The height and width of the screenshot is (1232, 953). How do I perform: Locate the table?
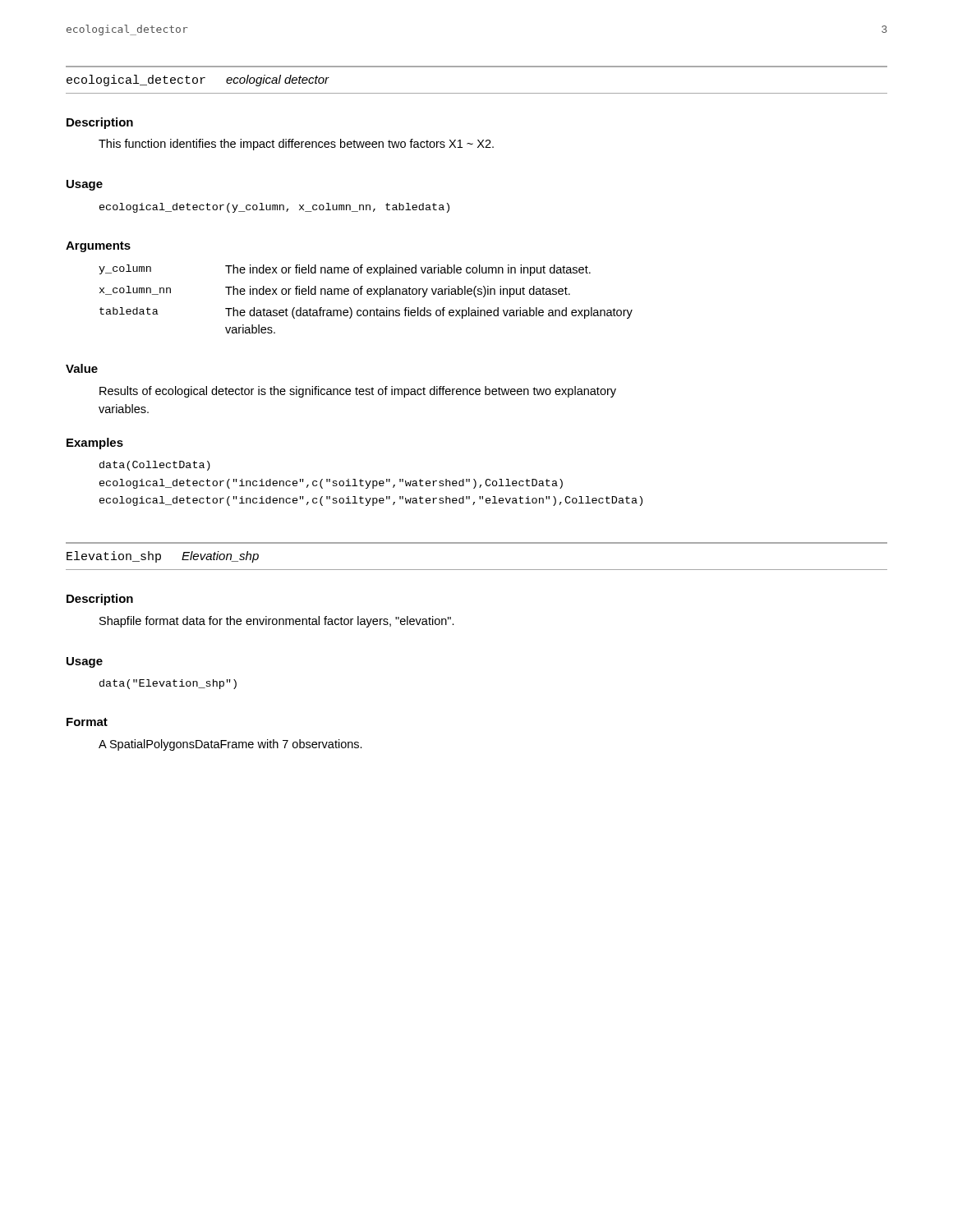(x=476, y=300)
